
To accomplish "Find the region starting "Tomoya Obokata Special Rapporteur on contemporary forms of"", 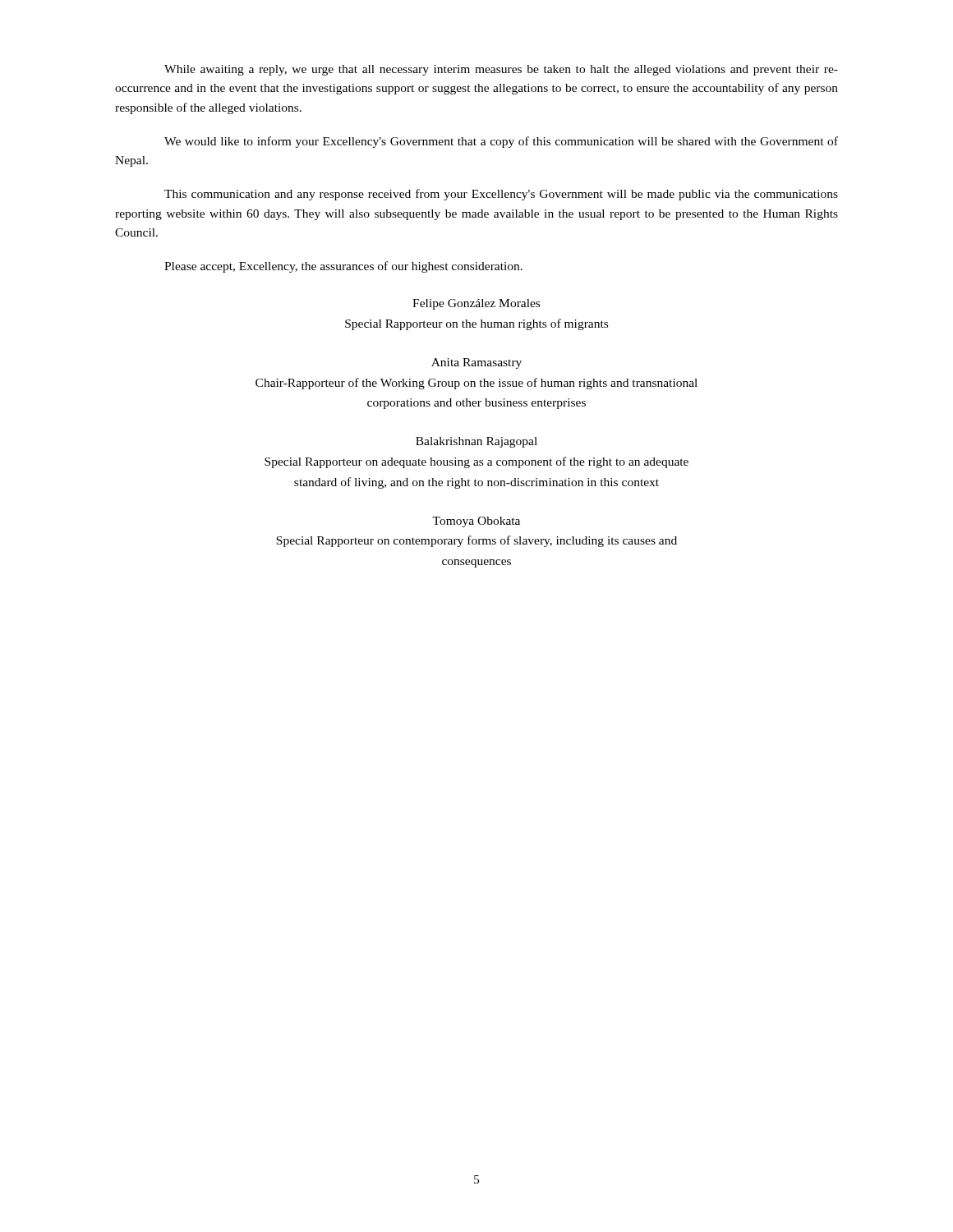I will pyautogui.click(x=476, y=540).
